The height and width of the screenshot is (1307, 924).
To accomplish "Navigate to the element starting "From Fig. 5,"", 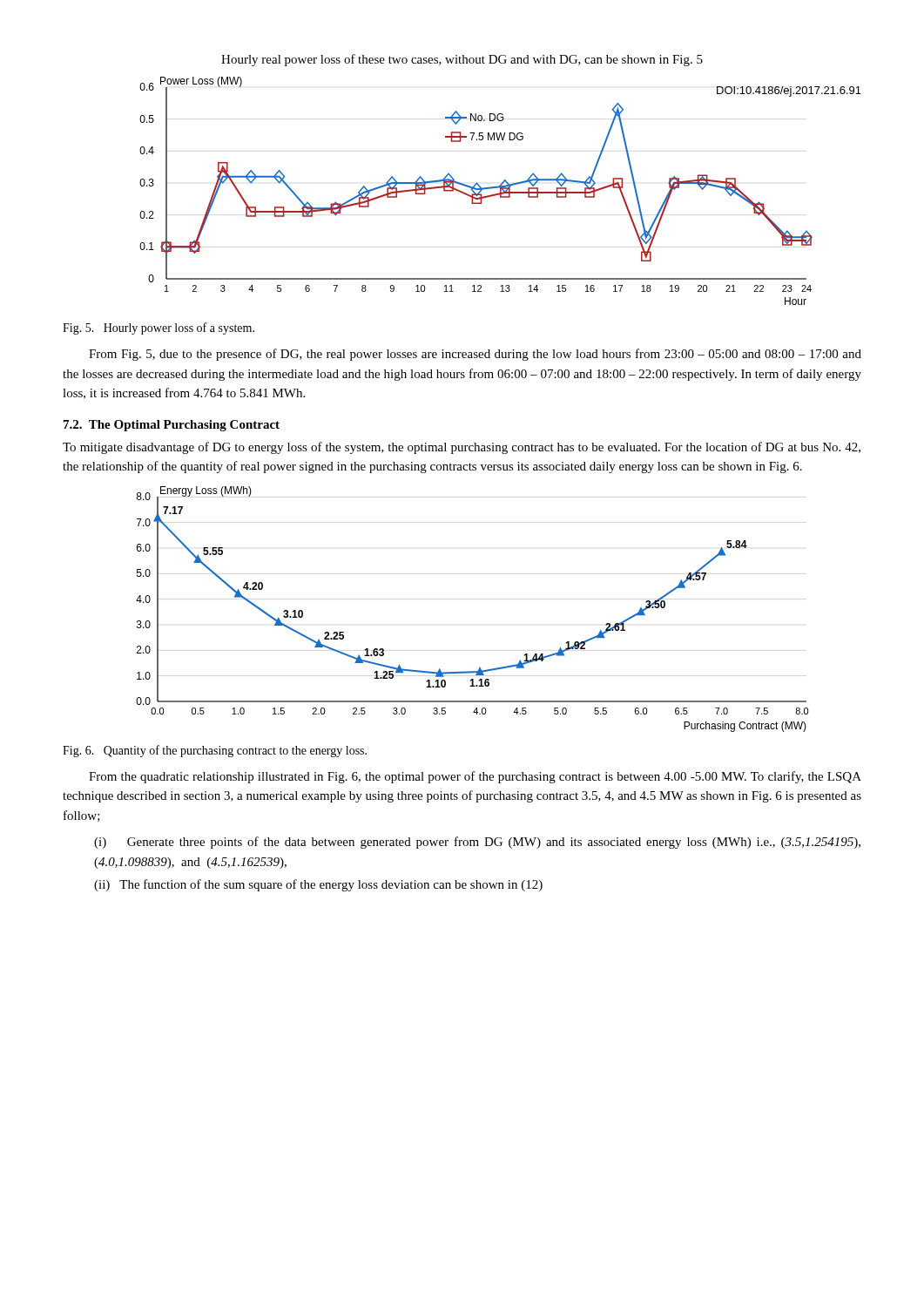I will [x=462, y=373].
